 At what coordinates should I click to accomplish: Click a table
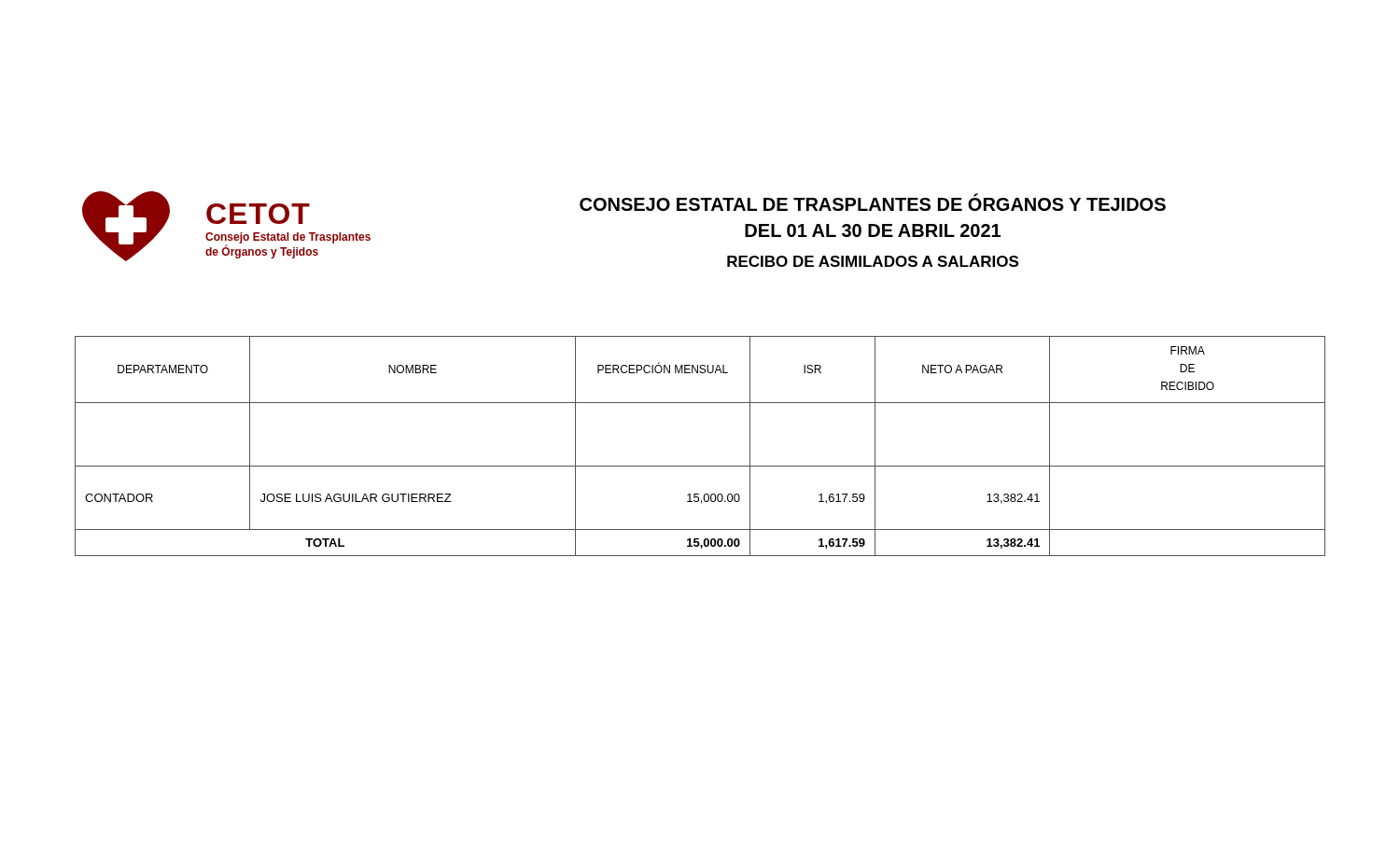click(700, 446)
